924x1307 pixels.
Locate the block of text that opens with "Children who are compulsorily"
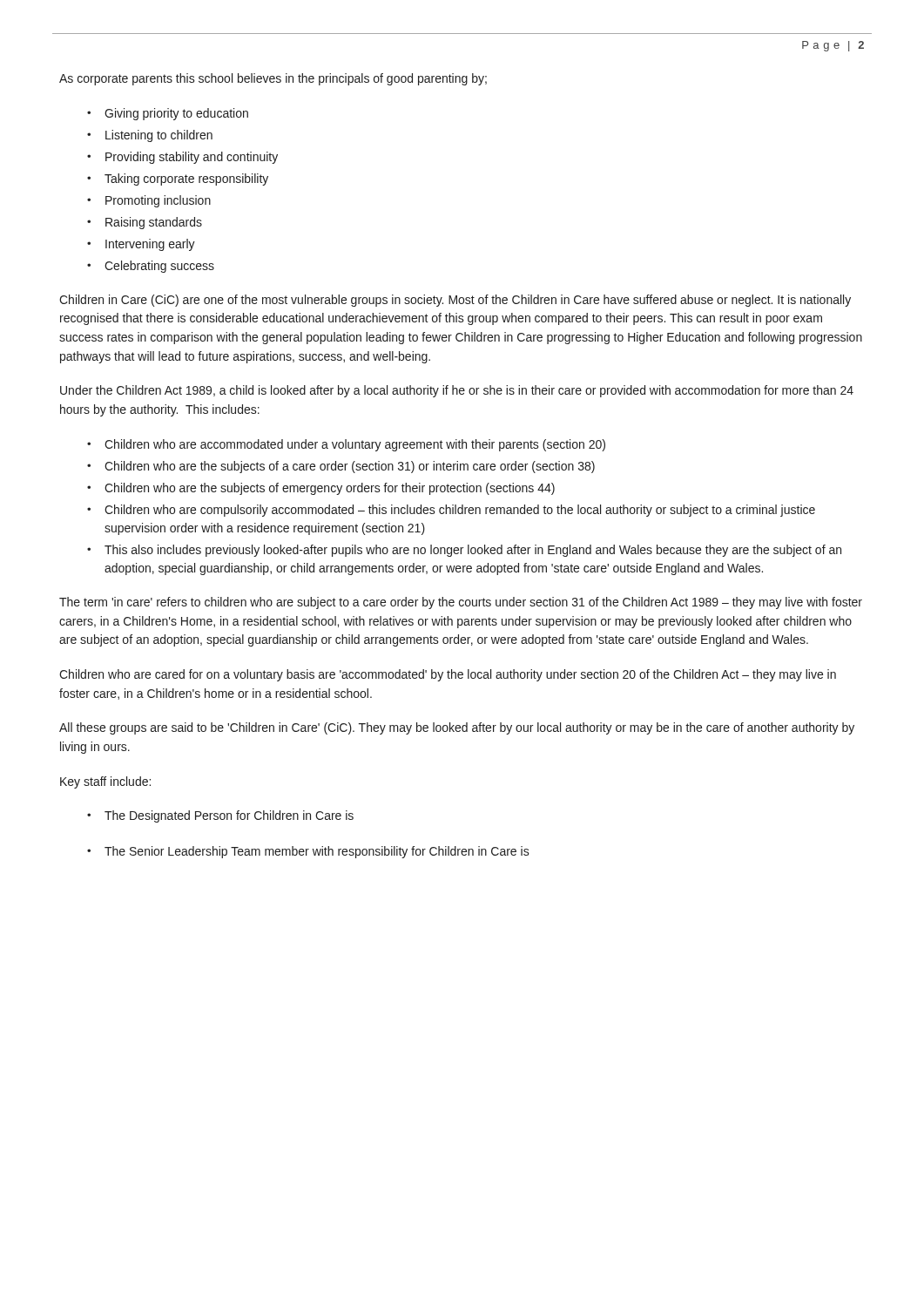point(460,519)
